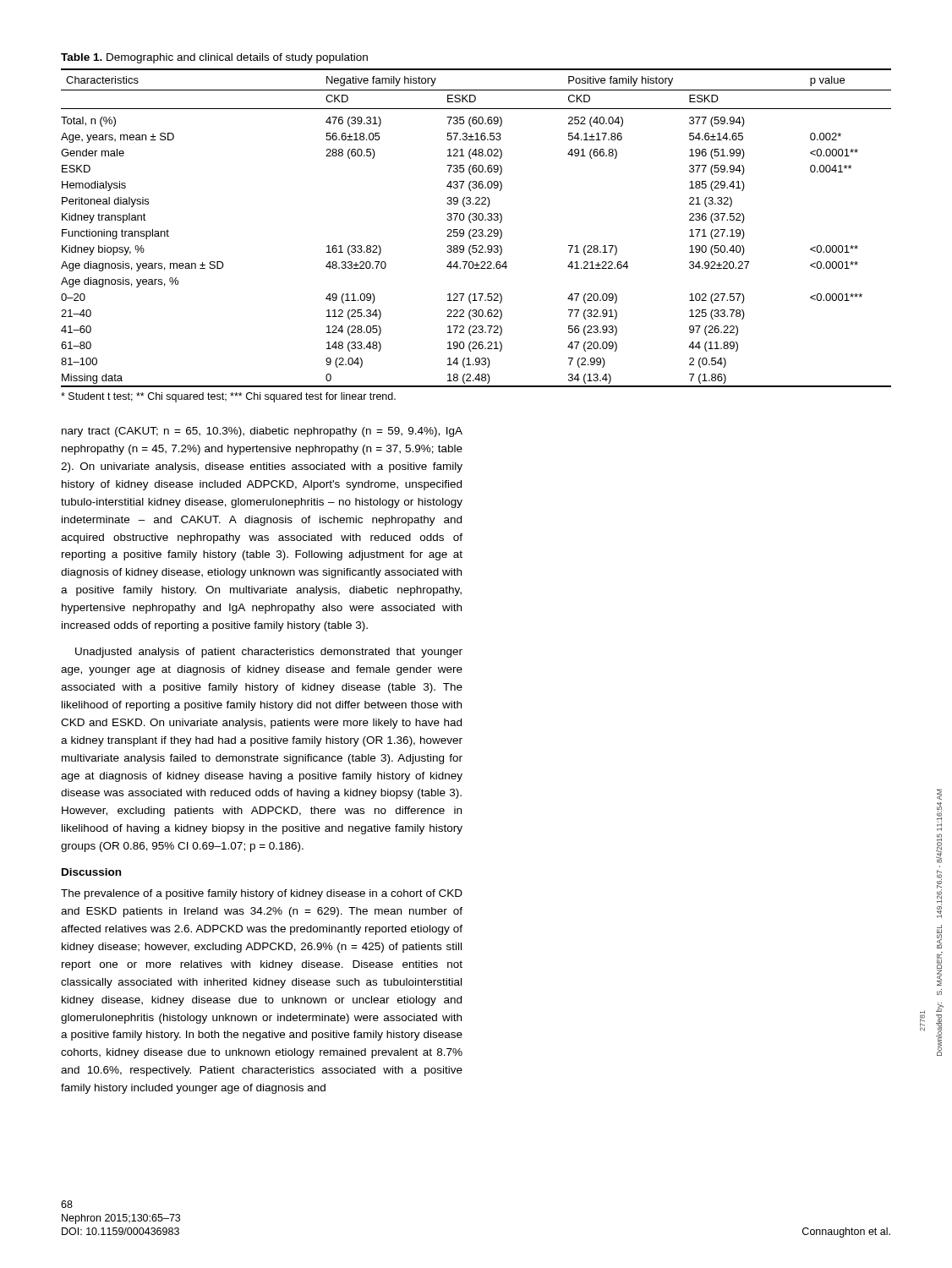The height and width of the screenshot is (1268, 952).
Task: Select the footnote
Action: (x=229, y=396)
